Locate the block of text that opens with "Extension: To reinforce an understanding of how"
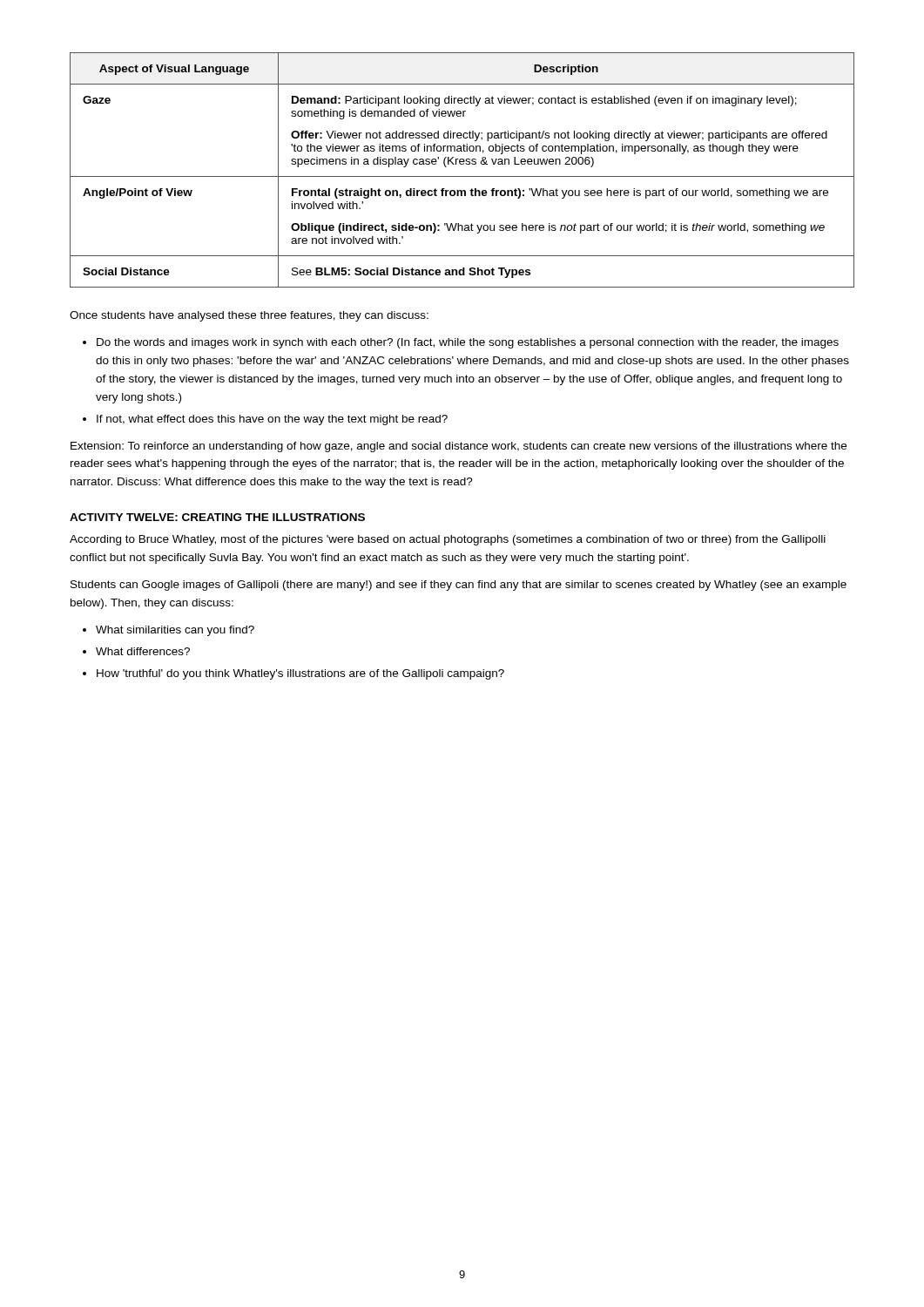This screenshot has height=1307, width=924. point(458,464)
